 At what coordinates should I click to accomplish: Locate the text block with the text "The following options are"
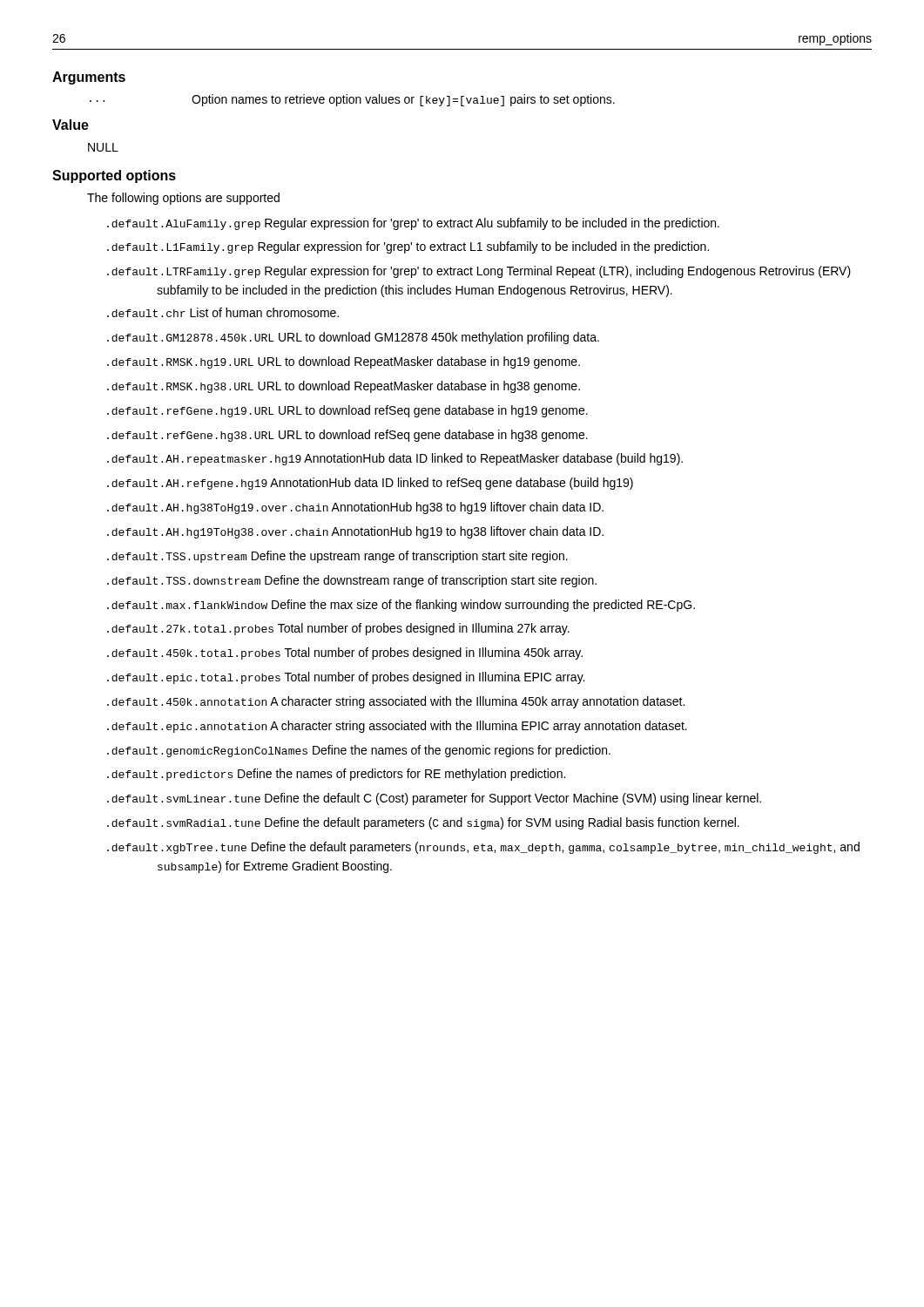tap(183, 199)
